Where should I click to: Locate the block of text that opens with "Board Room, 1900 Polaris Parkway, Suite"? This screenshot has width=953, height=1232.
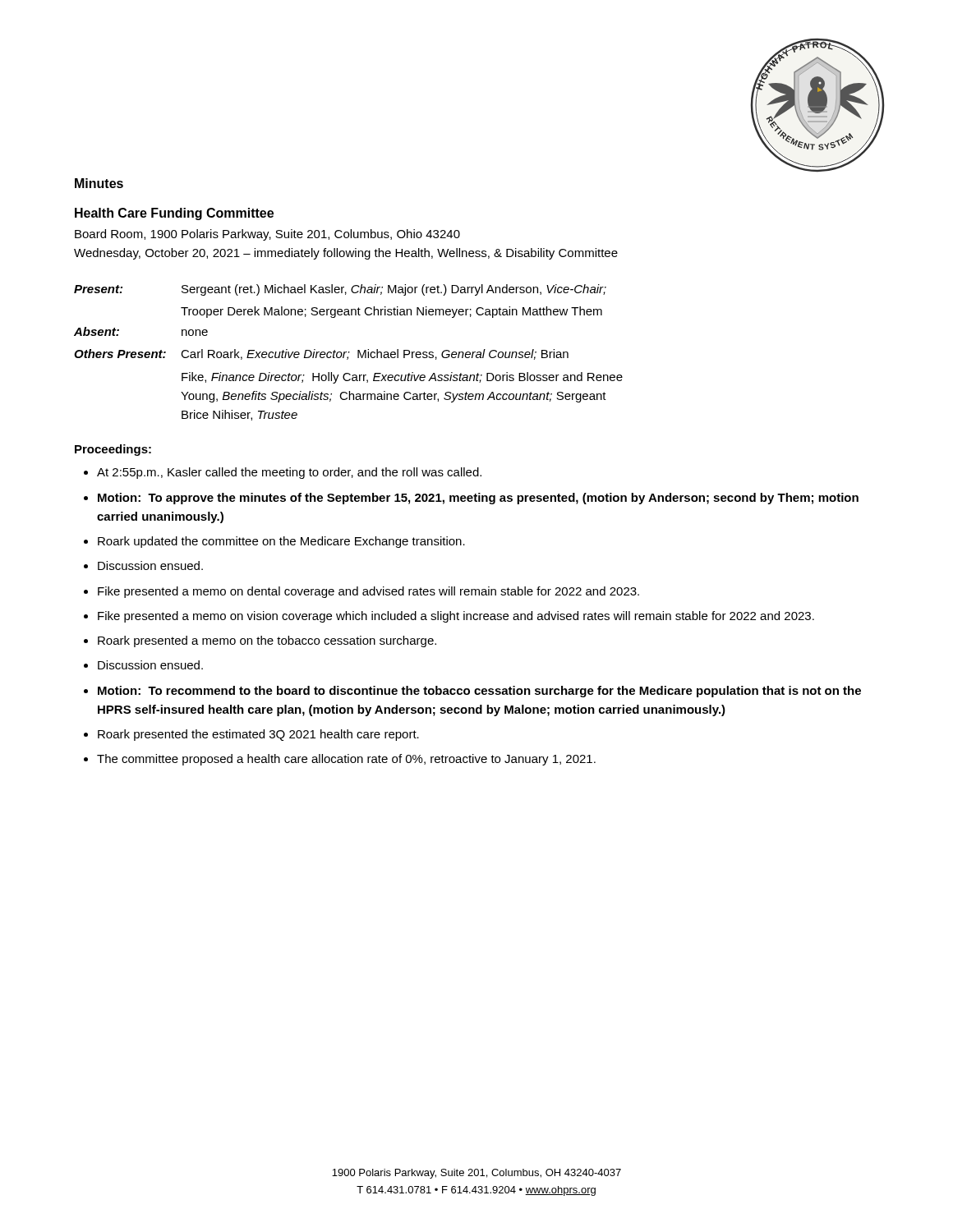tap(346, 243)
